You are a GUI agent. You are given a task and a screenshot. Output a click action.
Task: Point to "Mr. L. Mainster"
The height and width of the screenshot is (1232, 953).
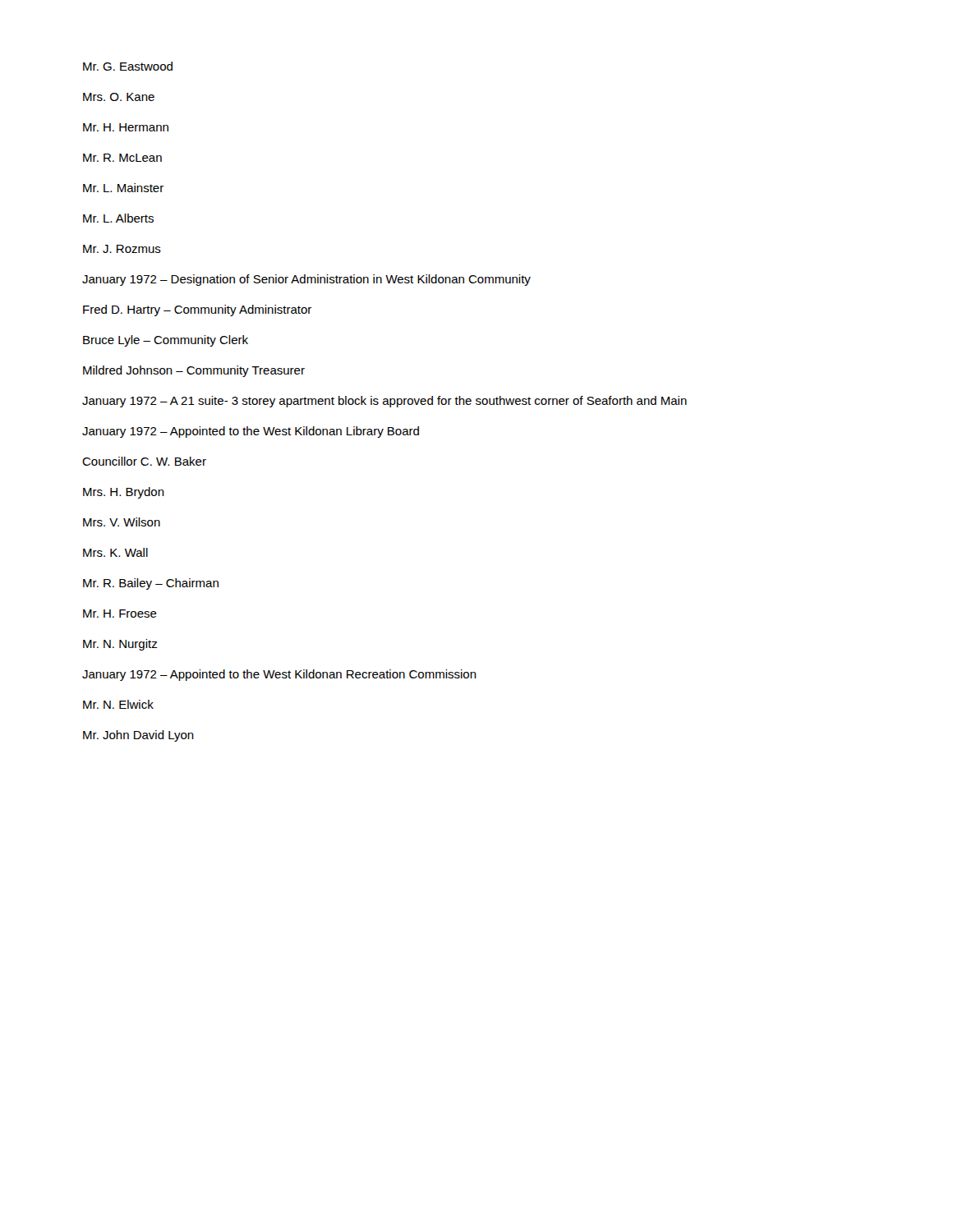point(123,188)
